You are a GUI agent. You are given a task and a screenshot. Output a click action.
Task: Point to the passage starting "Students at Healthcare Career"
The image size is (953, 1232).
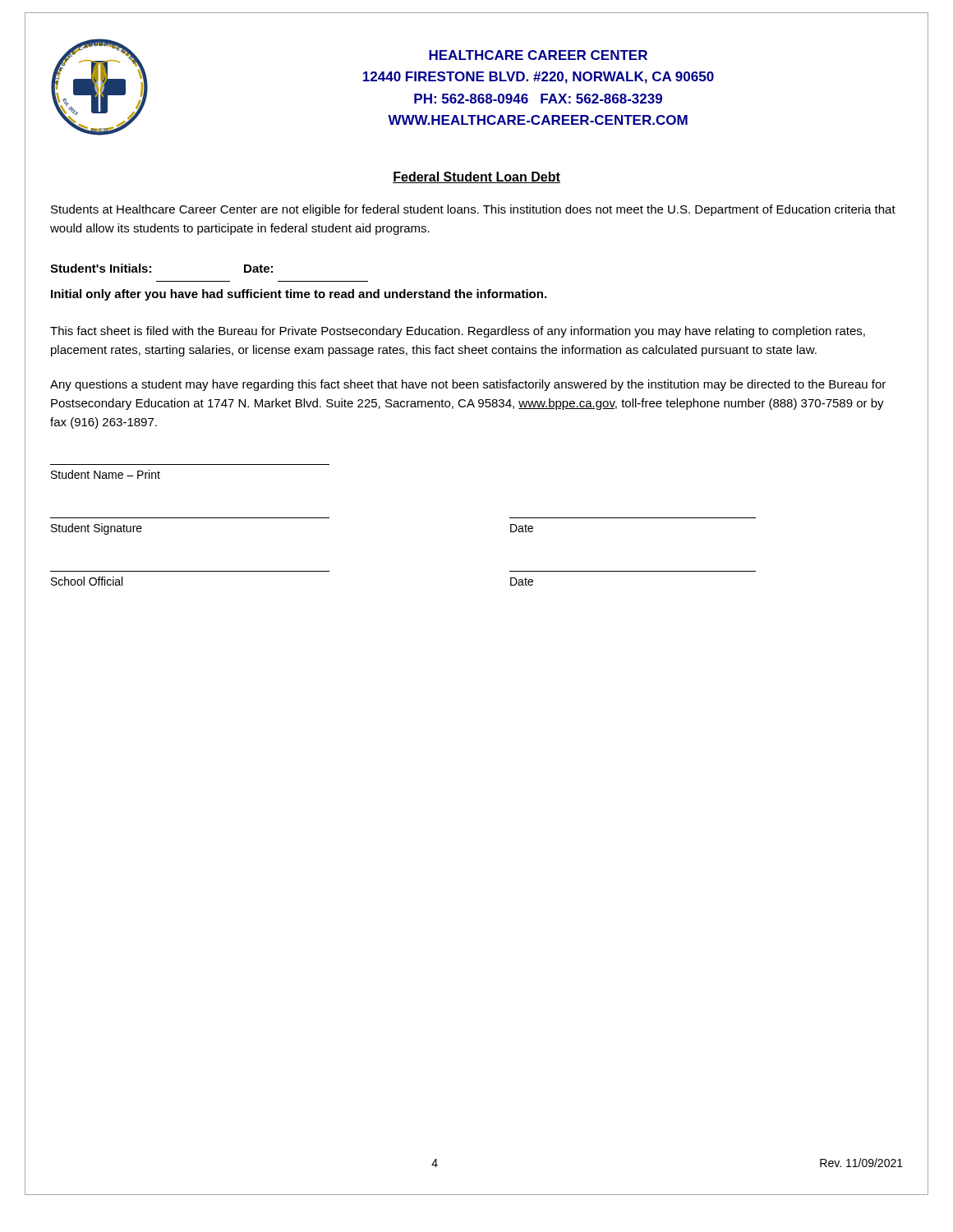click(473, 219)
